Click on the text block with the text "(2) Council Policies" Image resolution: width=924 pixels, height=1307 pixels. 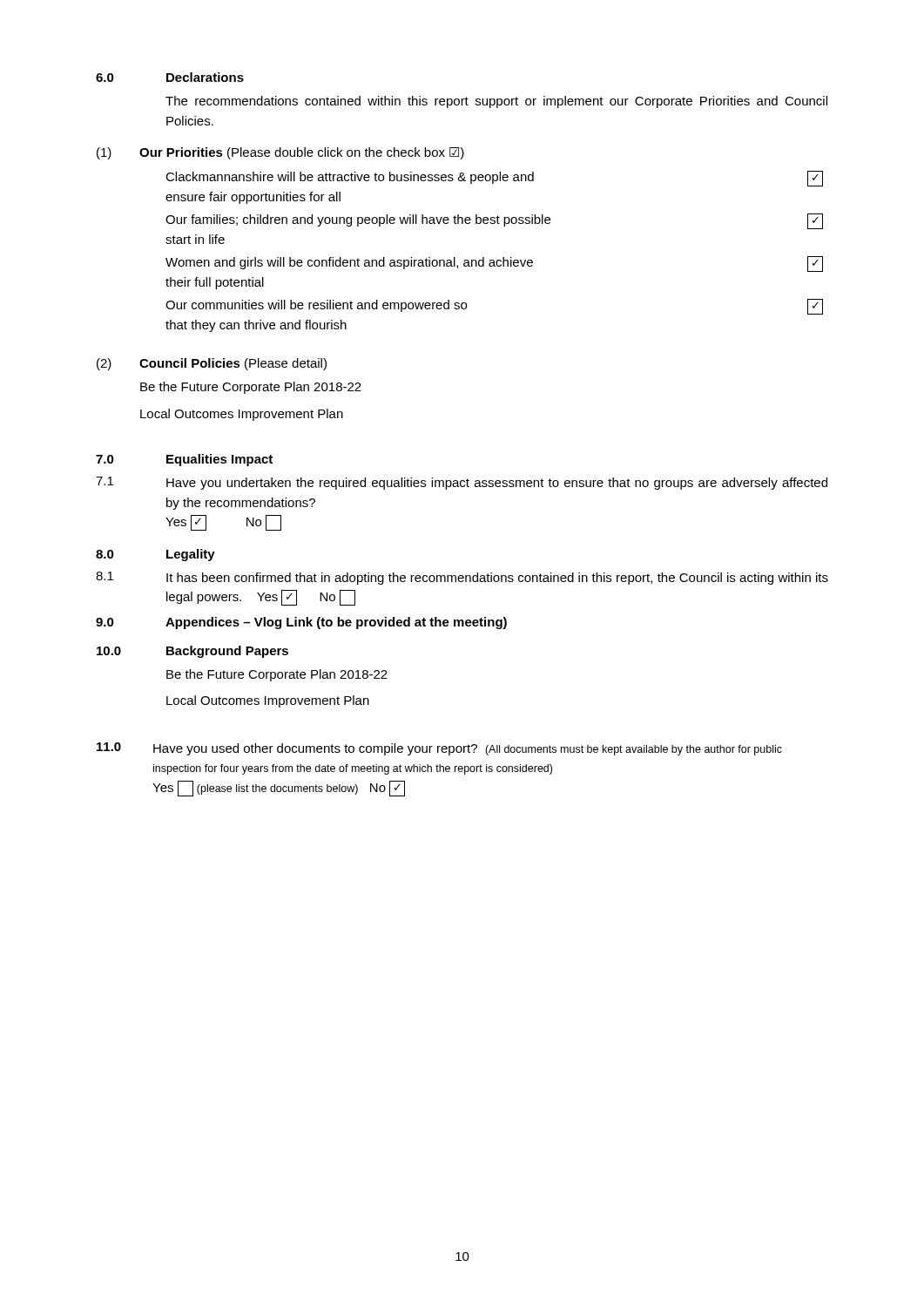point(212,363)
